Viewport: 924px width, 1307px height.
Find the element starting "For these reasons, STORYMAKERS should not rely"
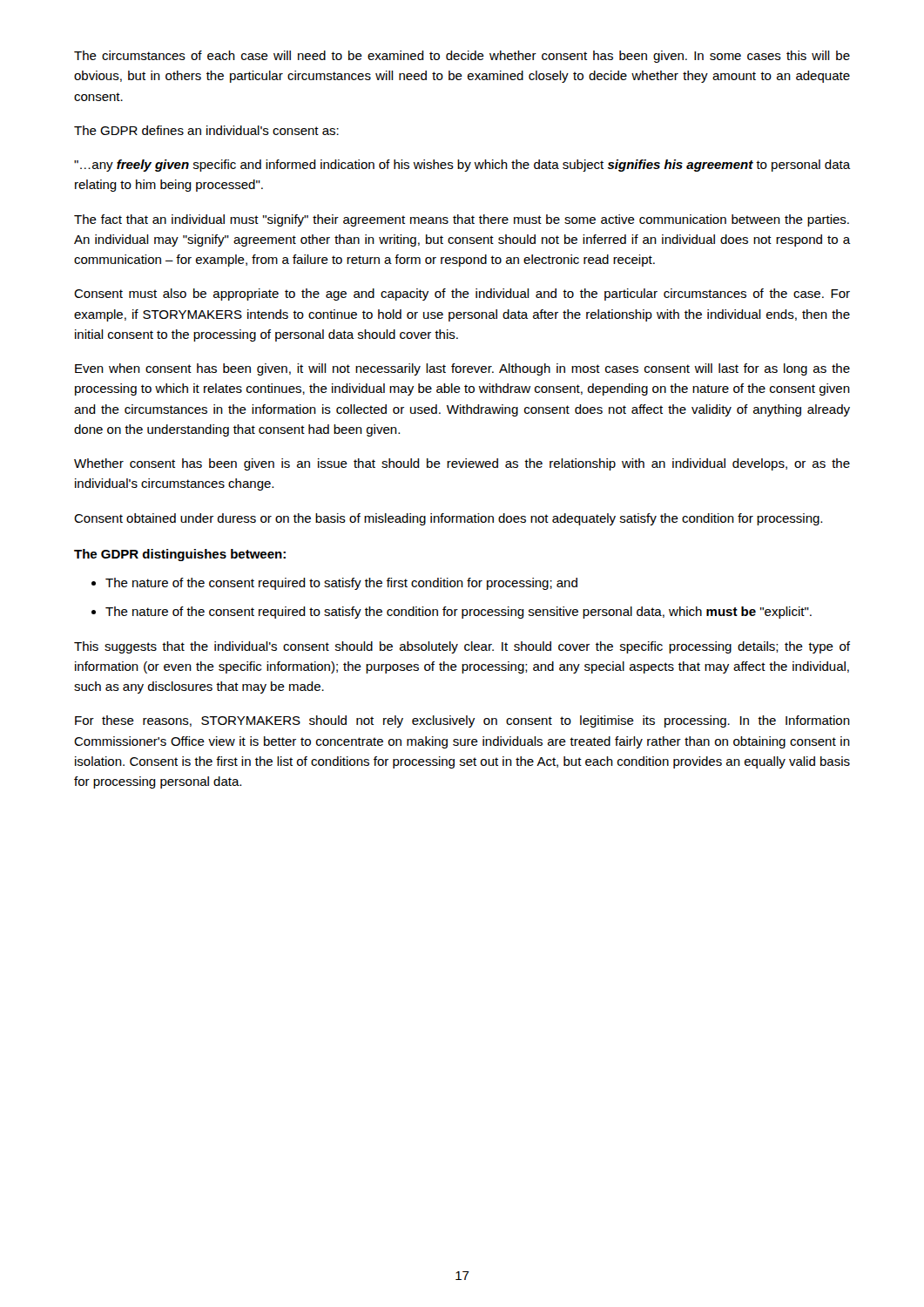(x=462, y=751)
